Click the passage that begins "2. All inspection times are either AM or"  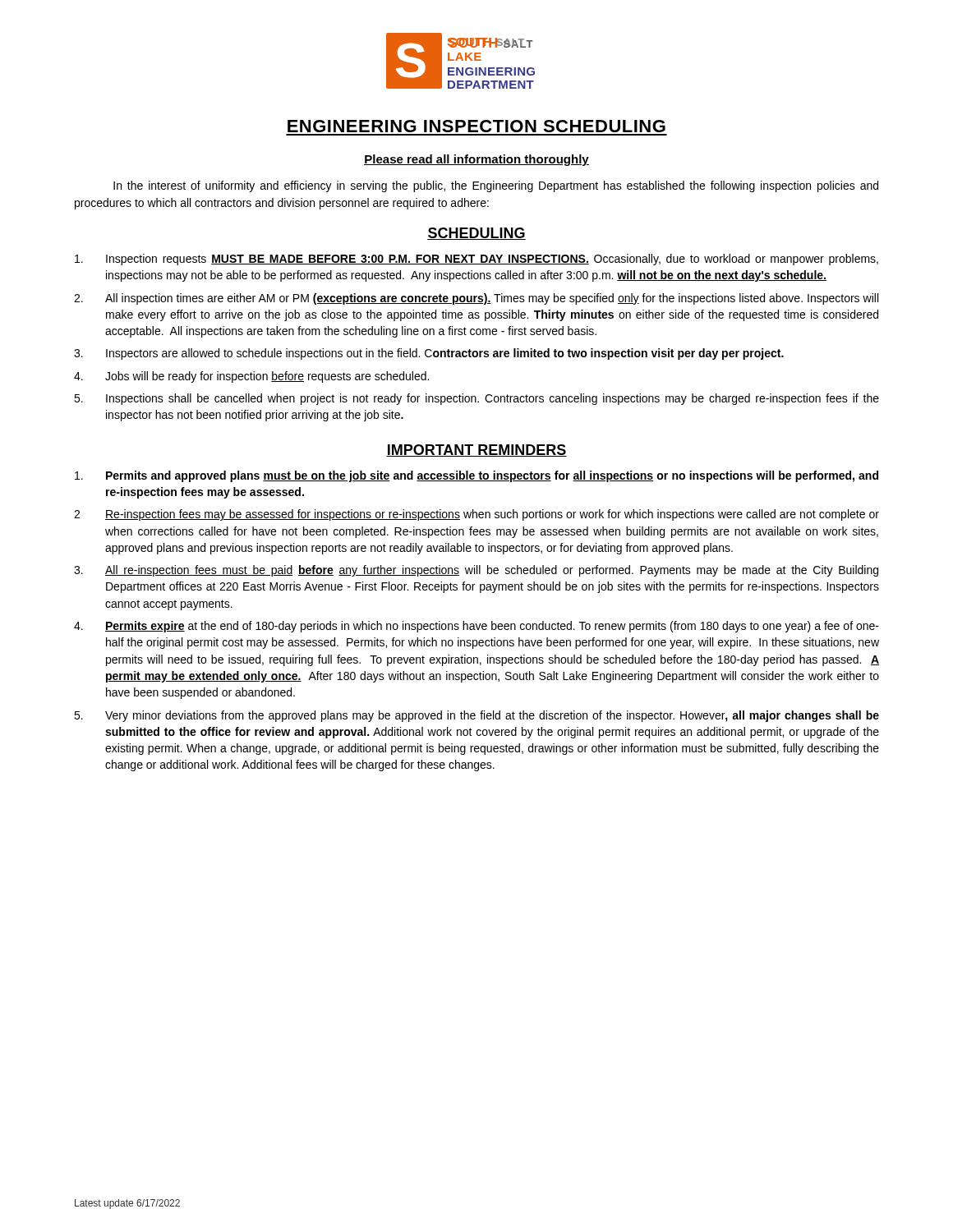tap(476, 315)
